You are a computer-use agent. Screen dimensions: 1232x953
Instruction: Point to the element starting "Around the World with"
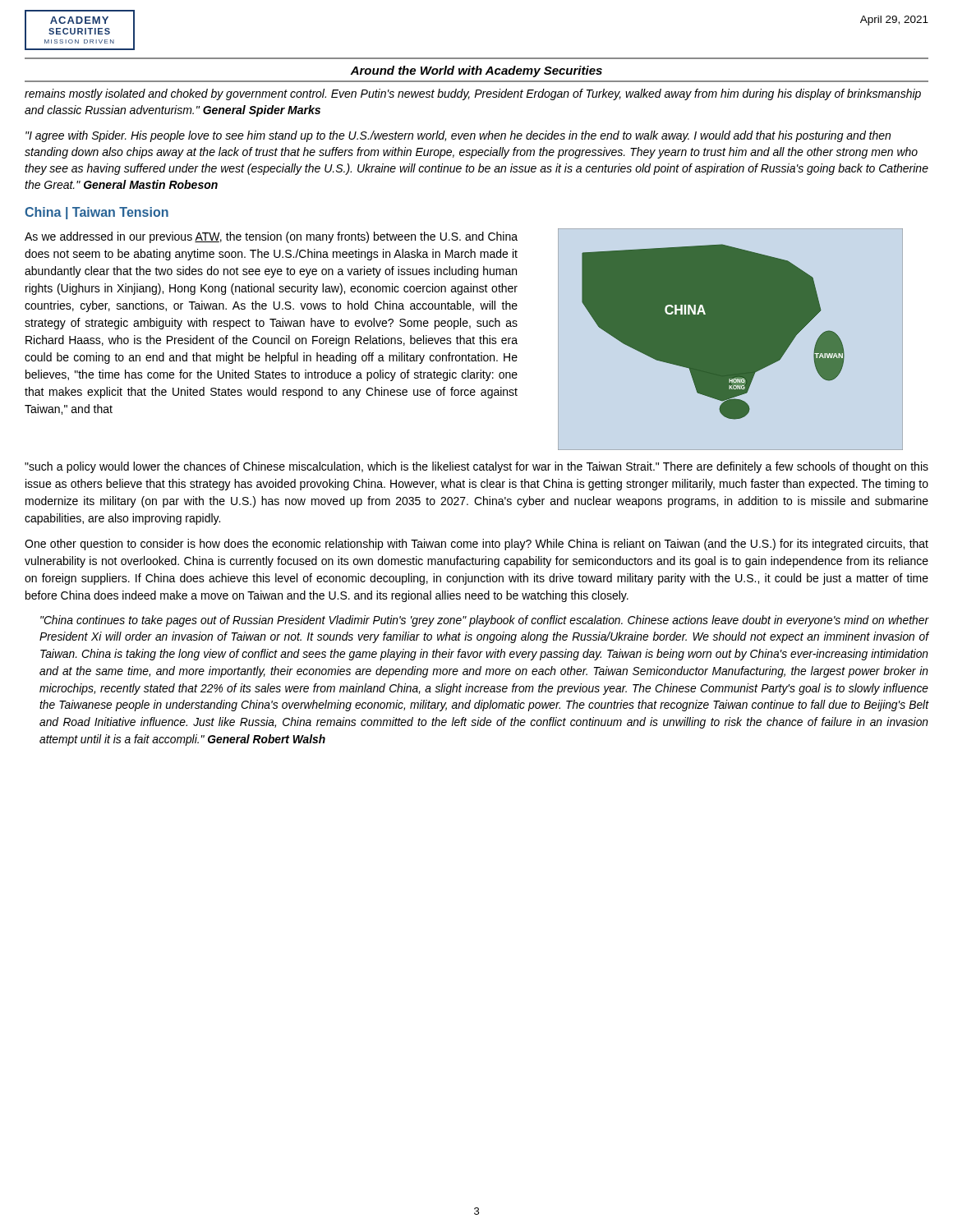476,70
